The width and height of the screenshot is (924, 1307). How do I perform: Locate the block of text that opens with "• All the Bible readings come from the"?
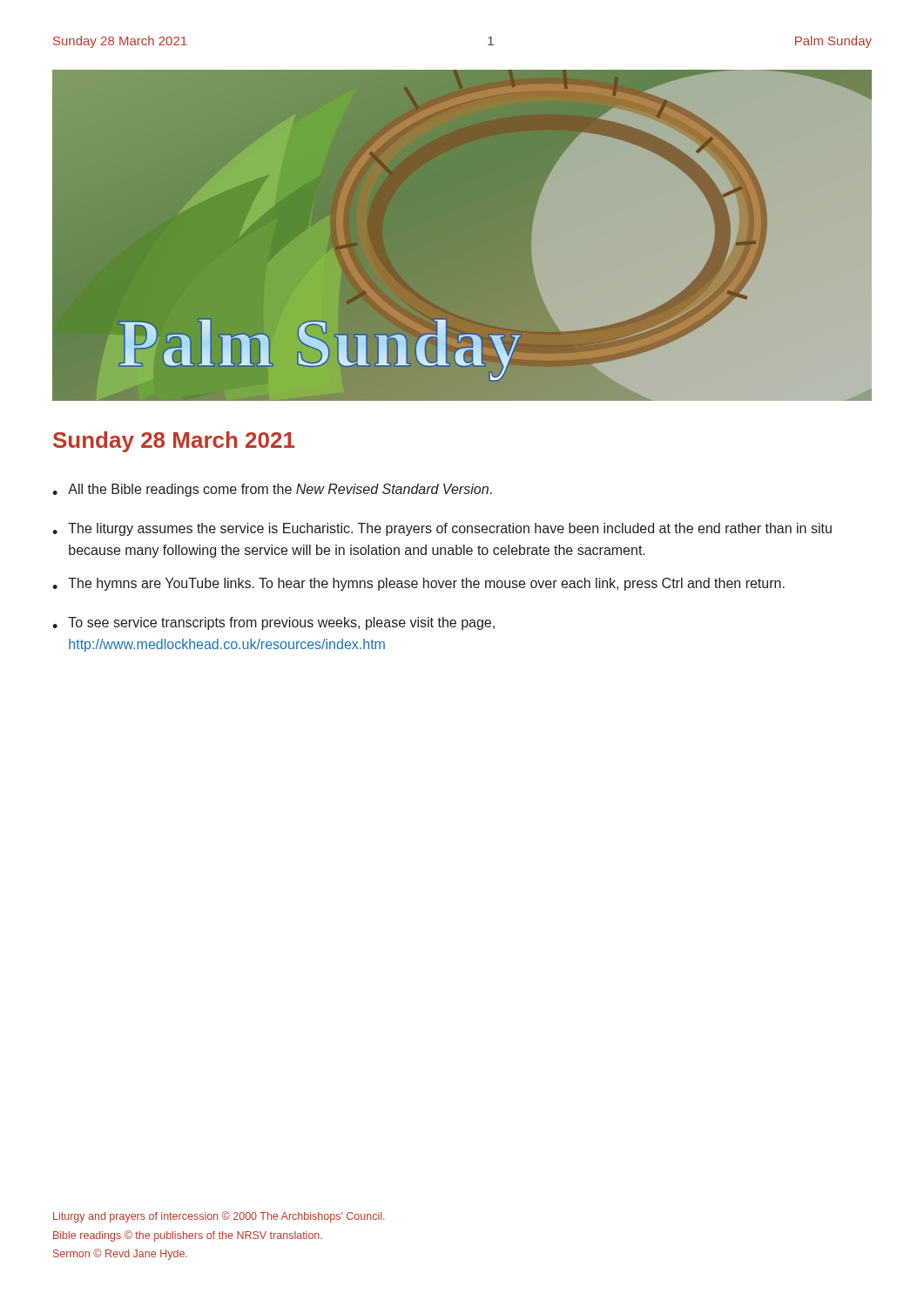click(462, 493)
